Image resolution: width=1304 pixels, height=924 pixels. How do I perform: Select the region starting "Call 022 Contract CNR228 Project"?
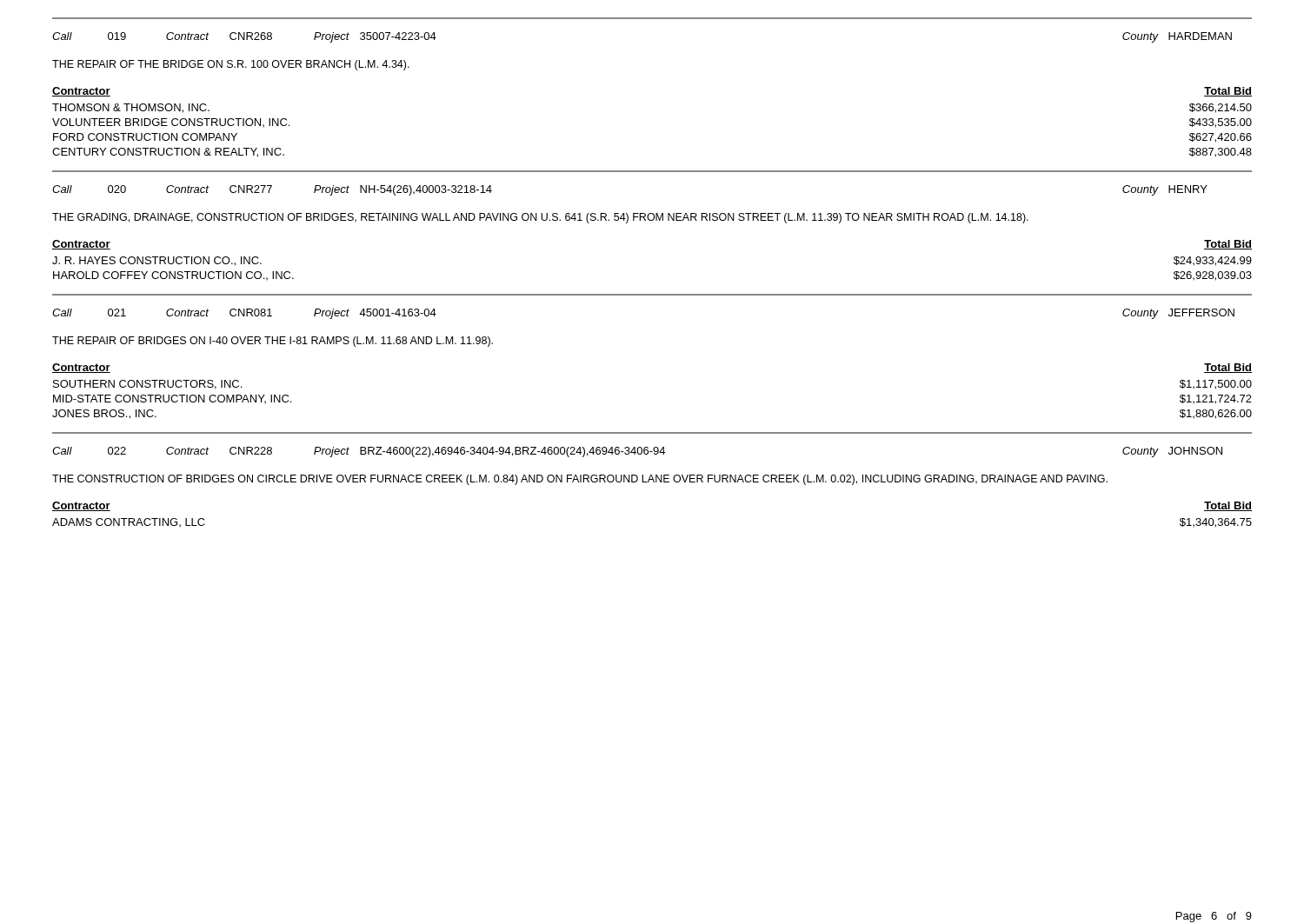652,451
